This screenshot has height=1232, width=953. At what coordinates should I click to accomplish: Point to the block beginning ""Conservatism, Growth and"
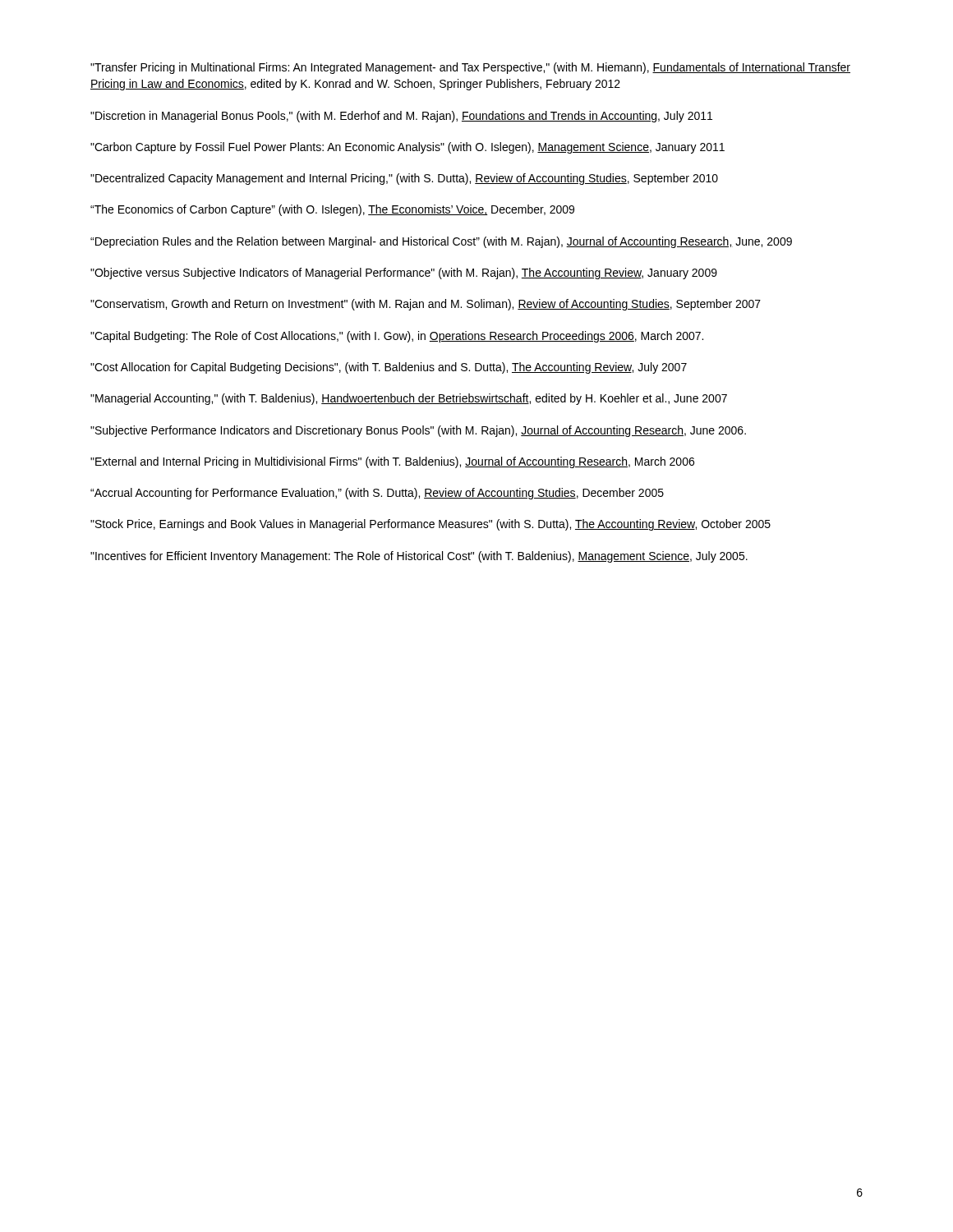pos(426,304)
